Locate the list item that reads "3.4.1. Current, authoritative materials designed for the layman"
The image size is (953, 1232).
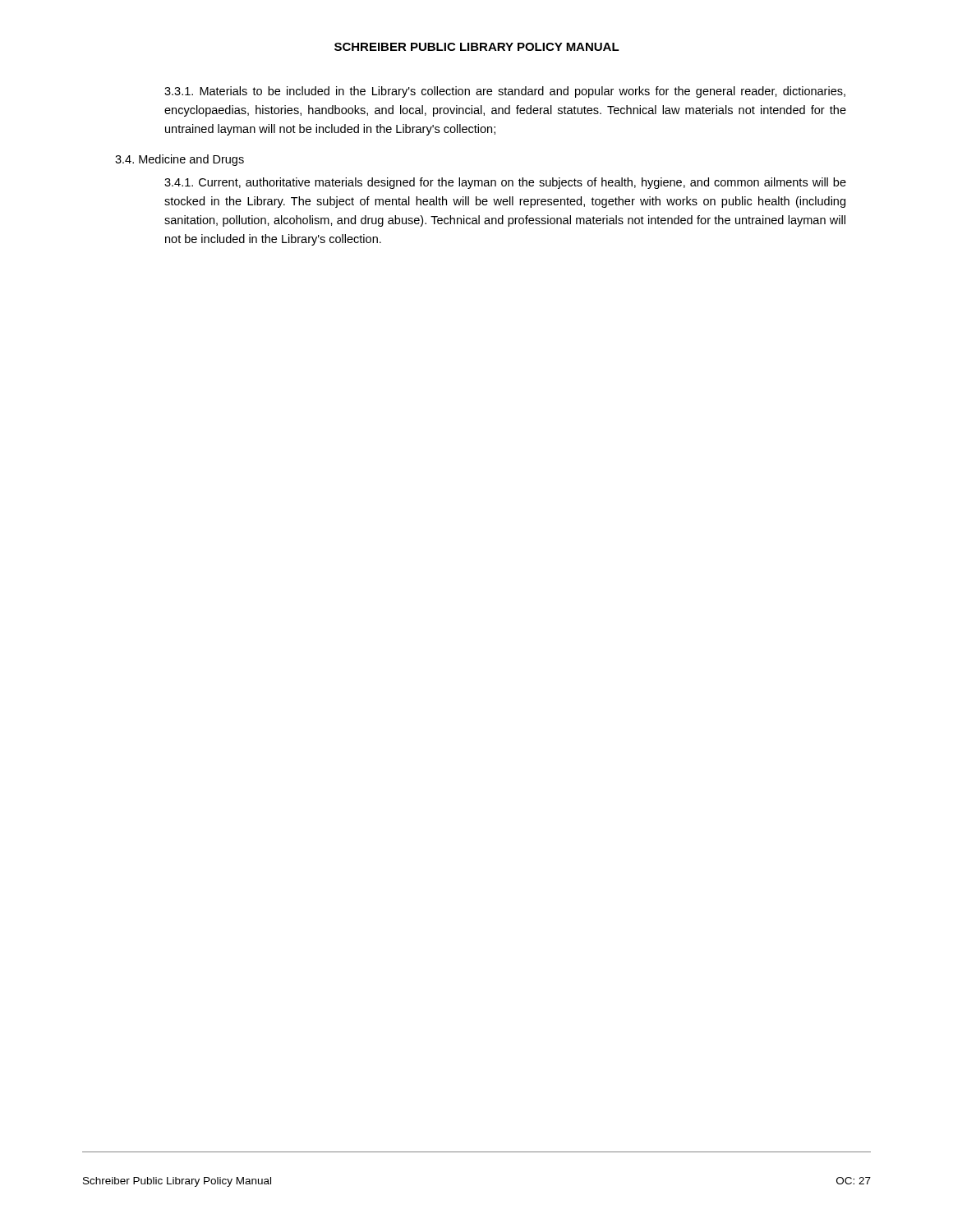(x=505, y=211)
